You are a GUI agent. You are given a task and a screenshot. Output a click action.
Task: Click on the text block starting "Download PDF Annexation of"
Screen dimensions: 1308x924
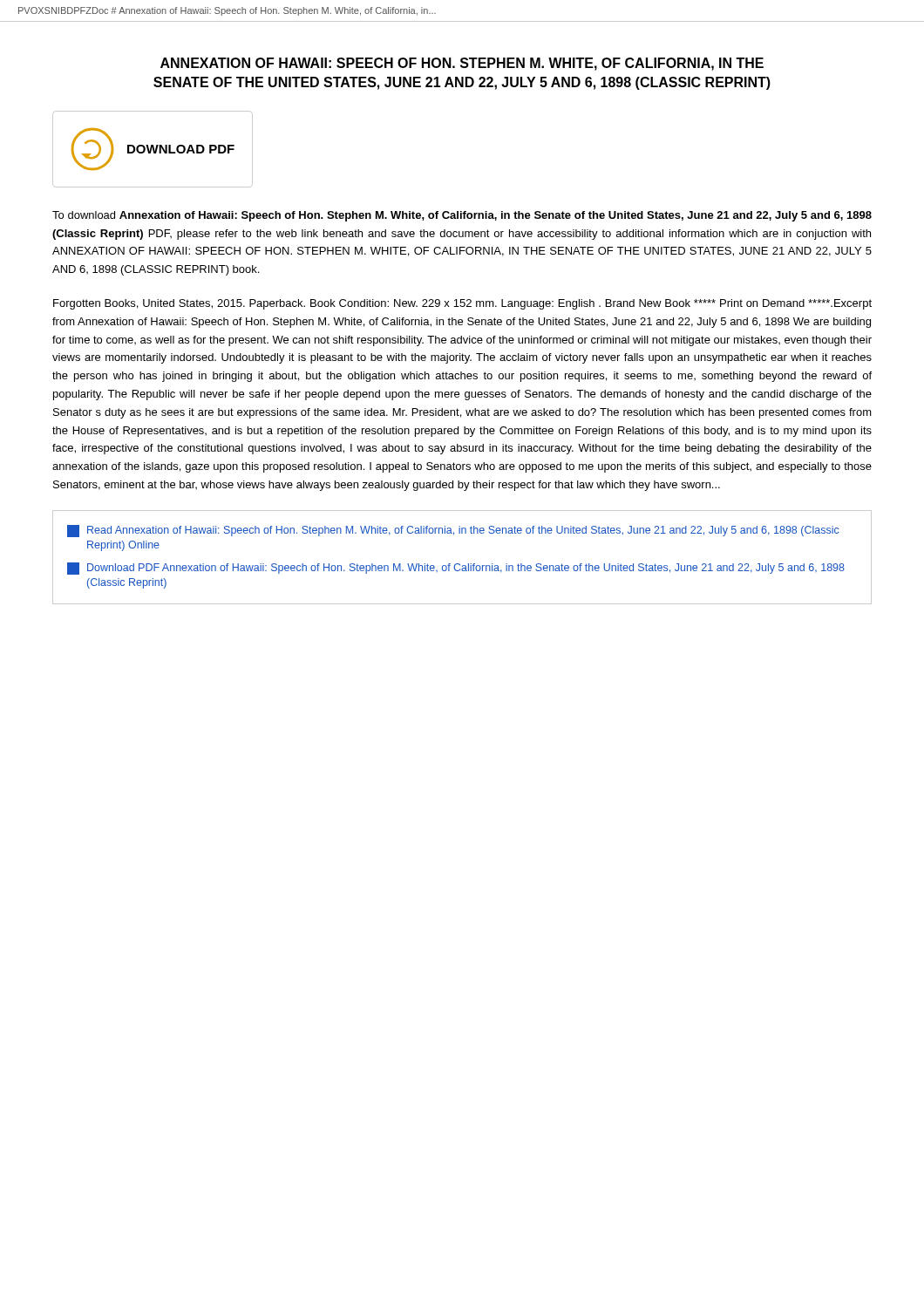462,576
